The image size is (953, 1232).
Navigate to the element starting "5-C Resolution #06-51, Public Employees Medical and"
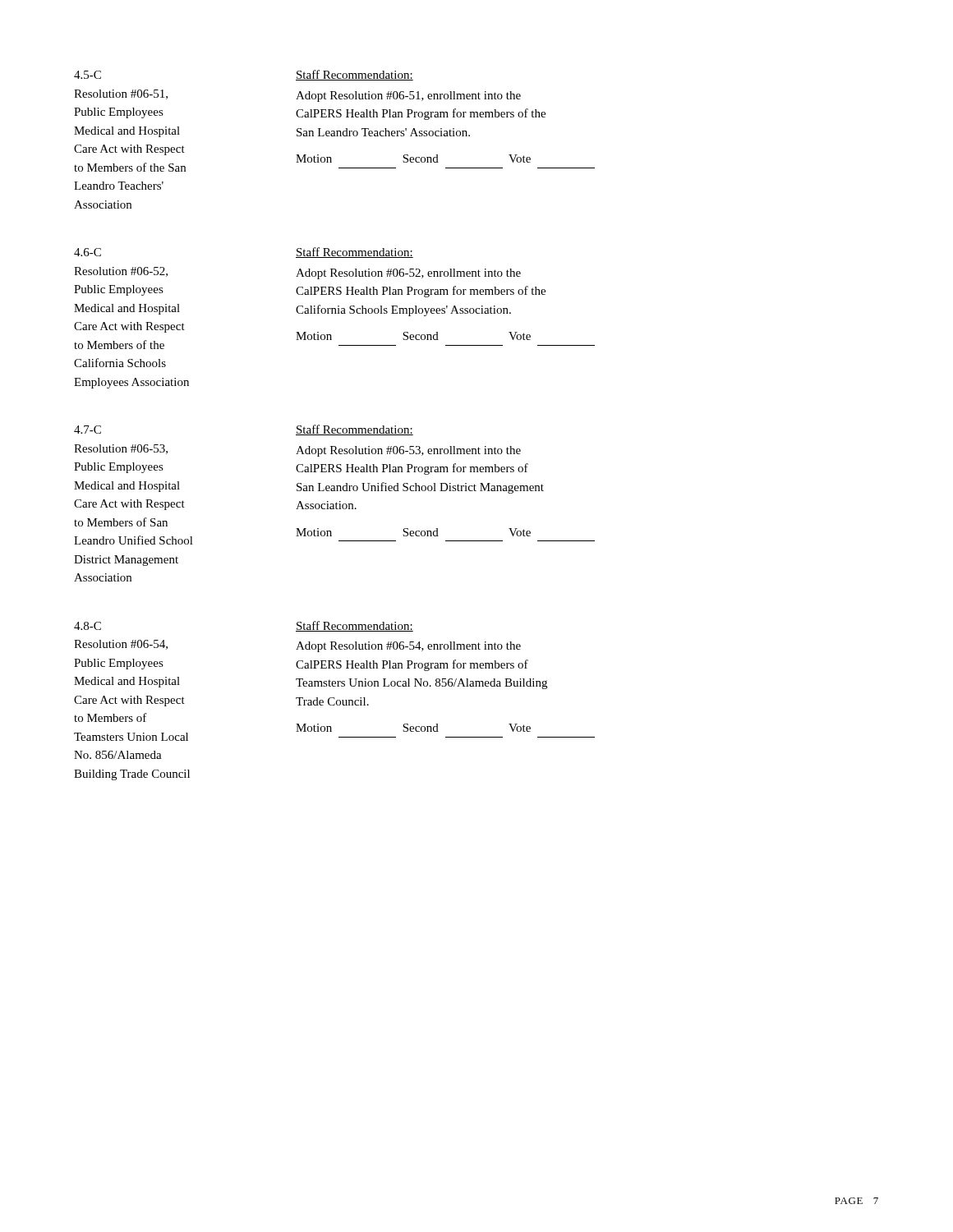click(x=130, y=139)
